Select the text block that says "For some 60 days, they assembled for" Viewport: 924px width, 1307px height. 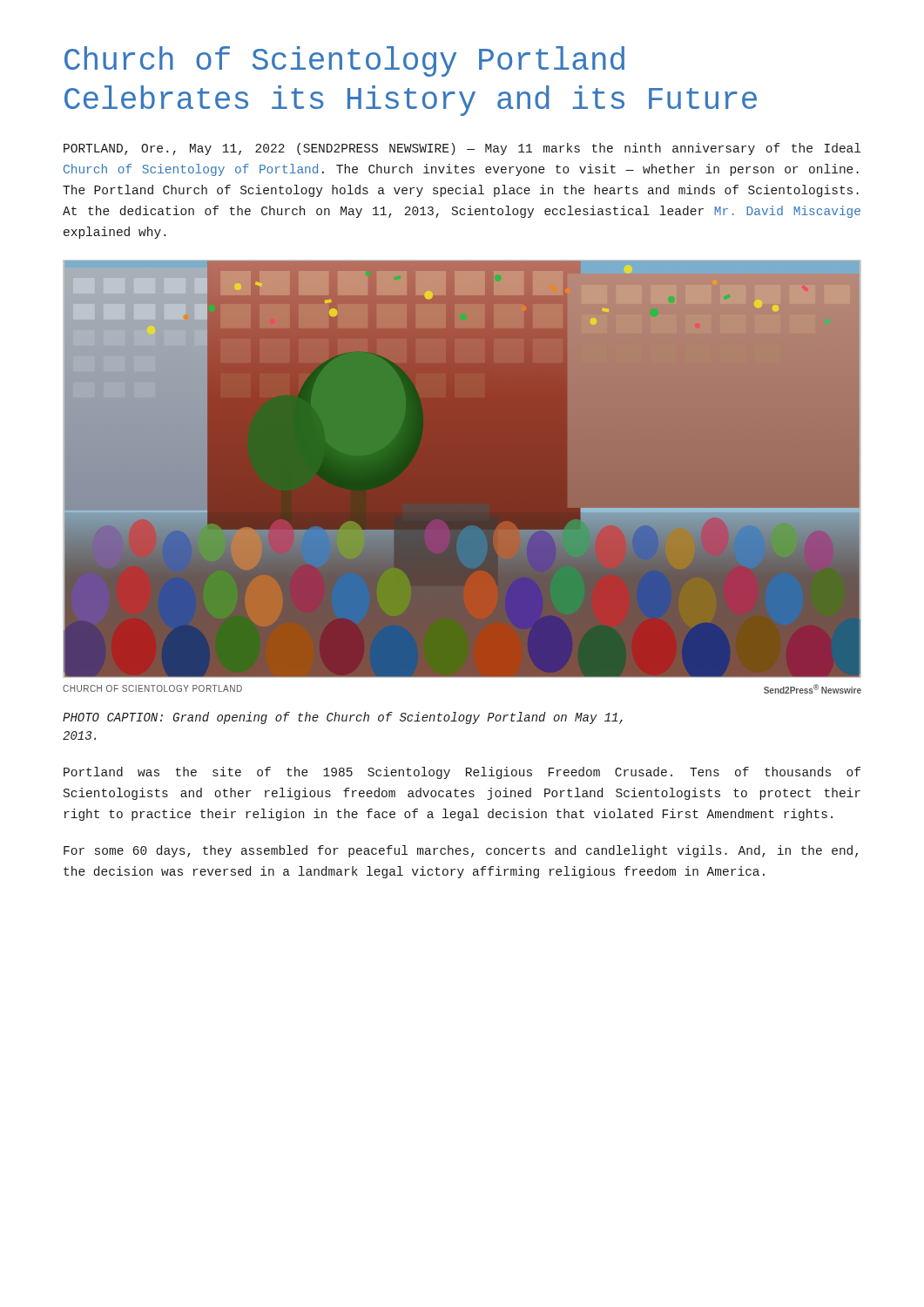(x=462, y=861)
